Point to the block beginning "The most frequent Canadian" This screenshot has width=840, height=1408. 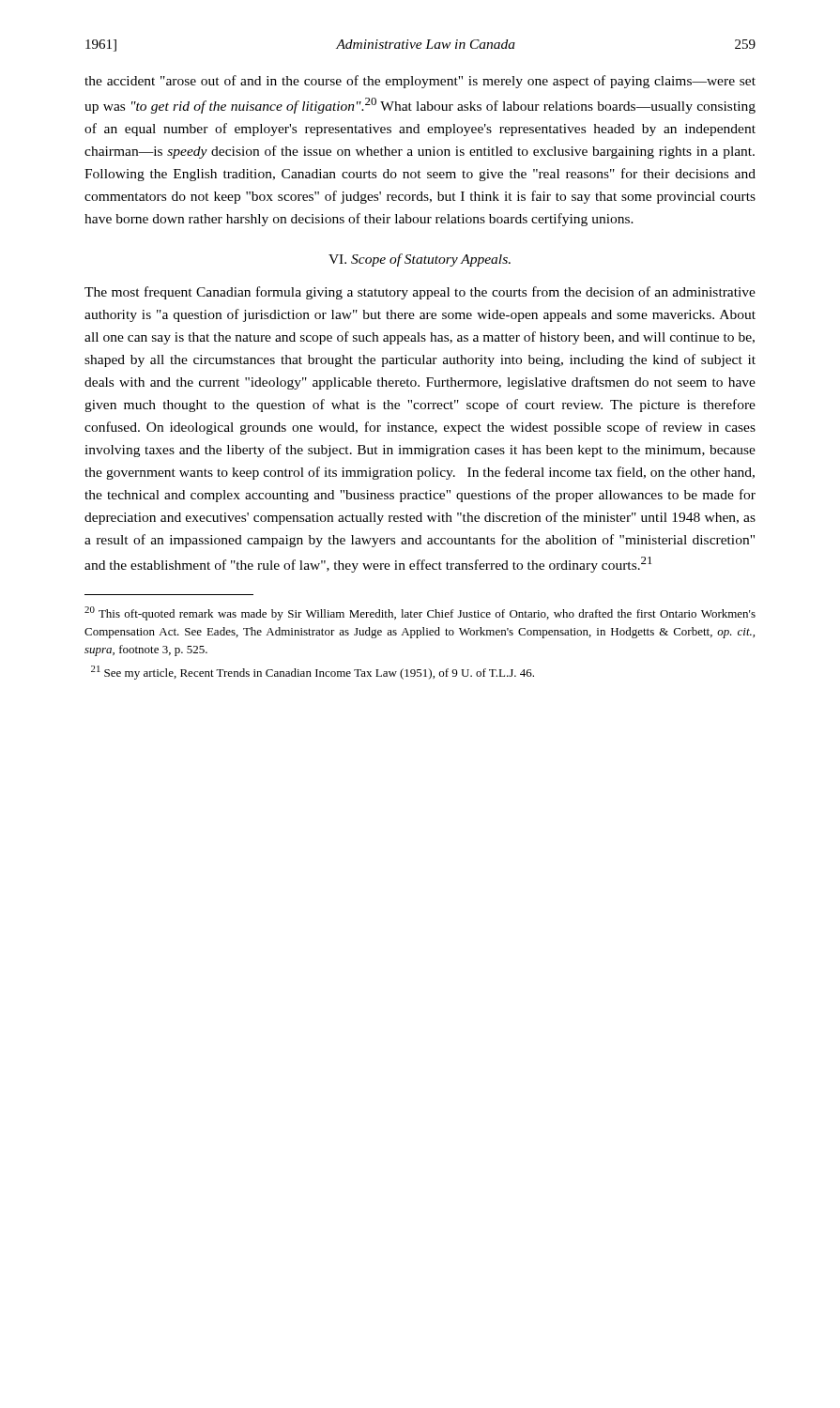click(x=420, y=429)
